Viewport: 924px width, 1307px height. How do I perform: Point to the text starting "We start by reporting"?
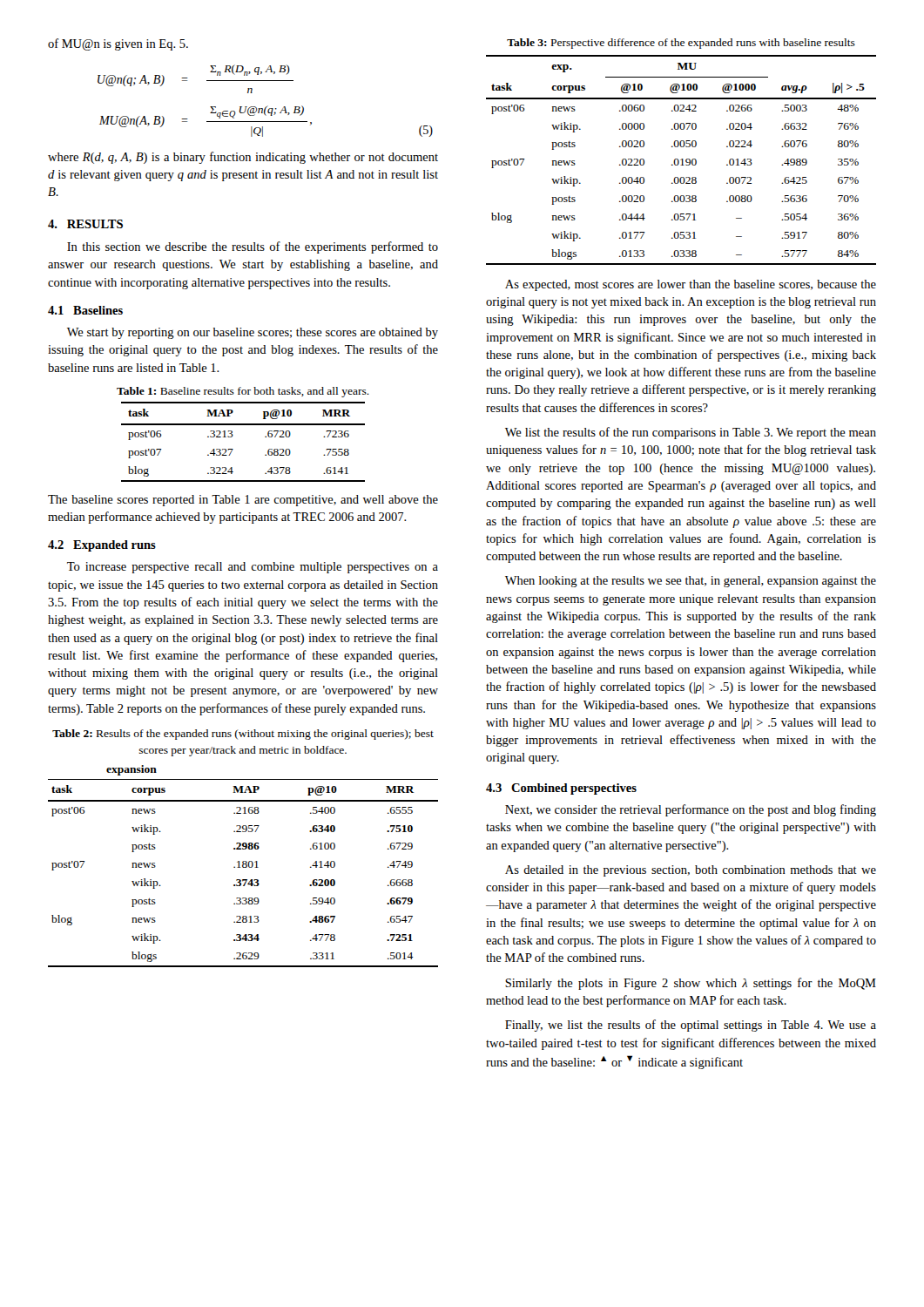[x=243, y=350]
